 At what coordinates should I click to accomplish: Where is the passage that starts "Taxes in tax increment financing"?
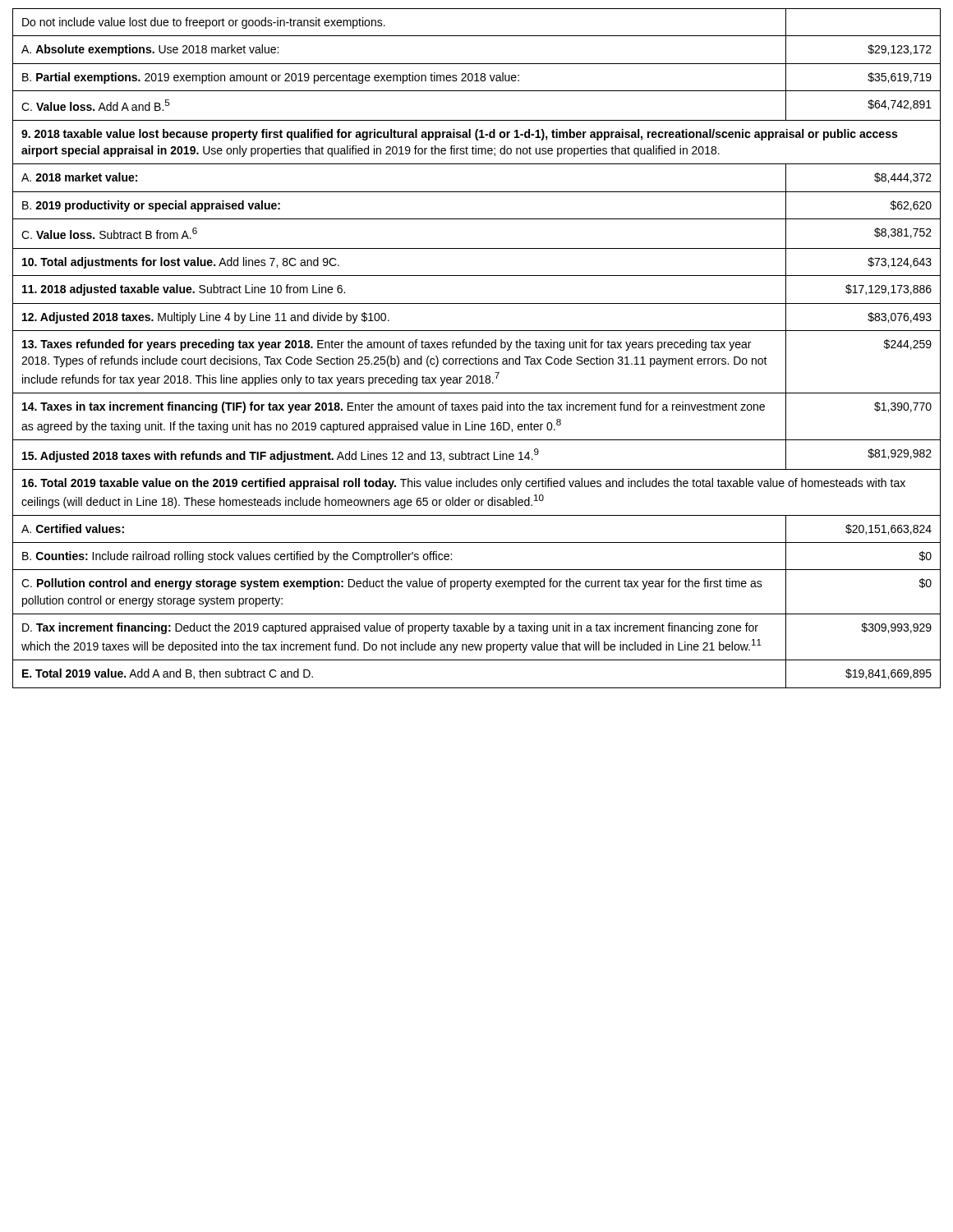click(x=393, y=416)
